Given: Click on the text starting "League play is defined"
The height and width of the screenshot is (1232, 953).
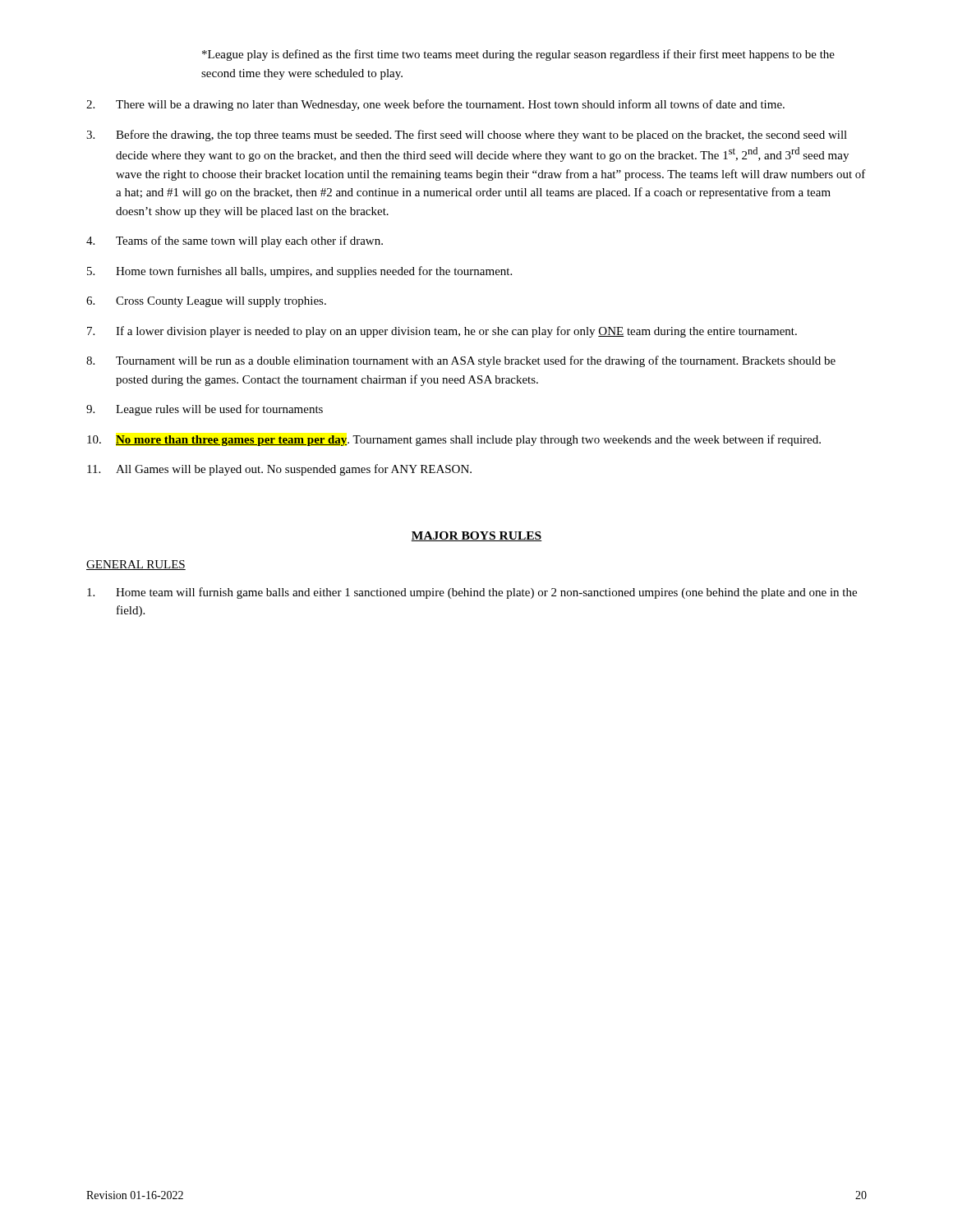Looking at the screenshot, I should click(518, 63).
